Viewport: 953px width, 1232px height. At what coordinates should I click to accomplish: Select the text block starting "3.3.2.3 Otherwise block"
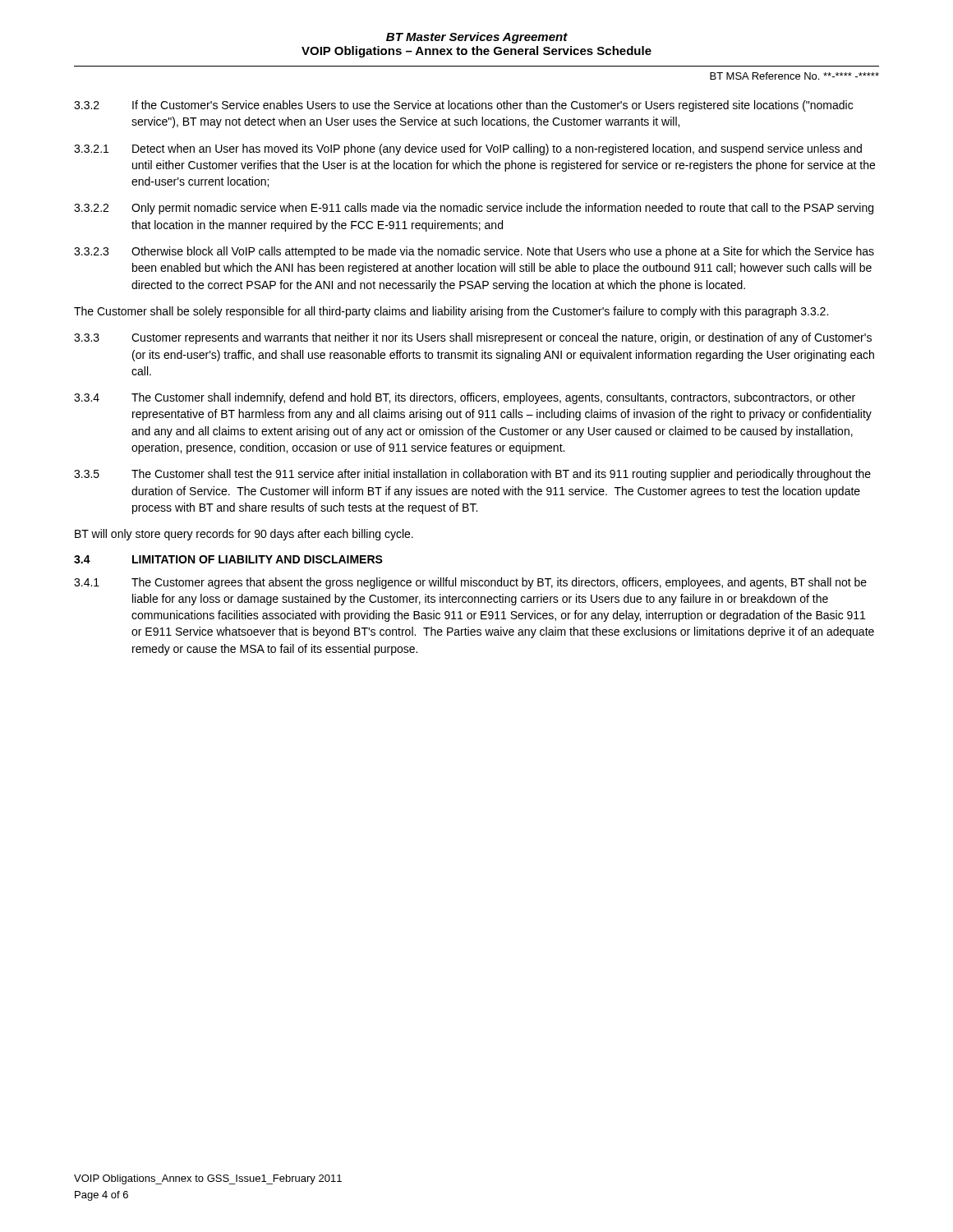476,268
